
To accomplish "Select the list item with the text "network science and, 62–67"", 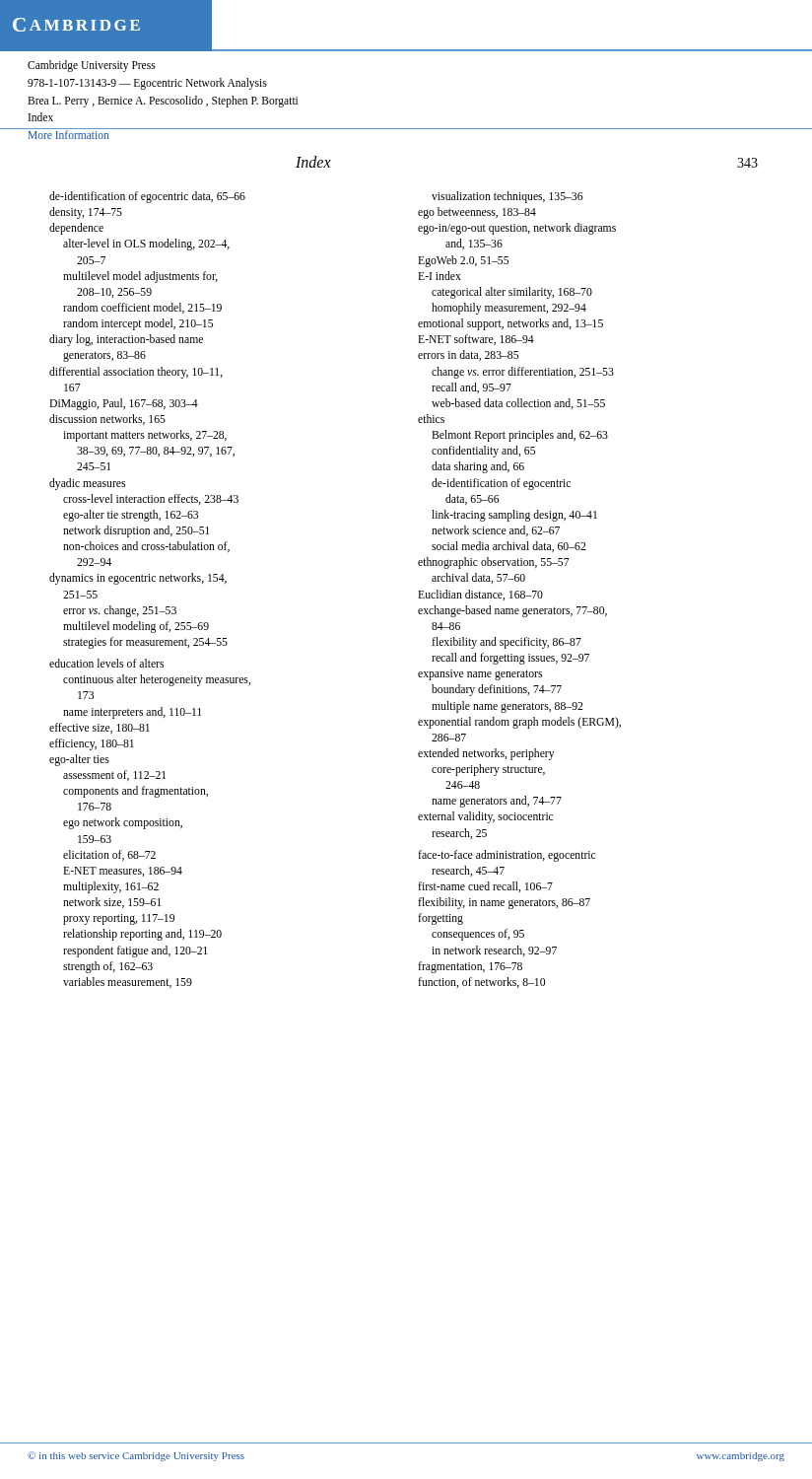I will (x=496, y=531).
